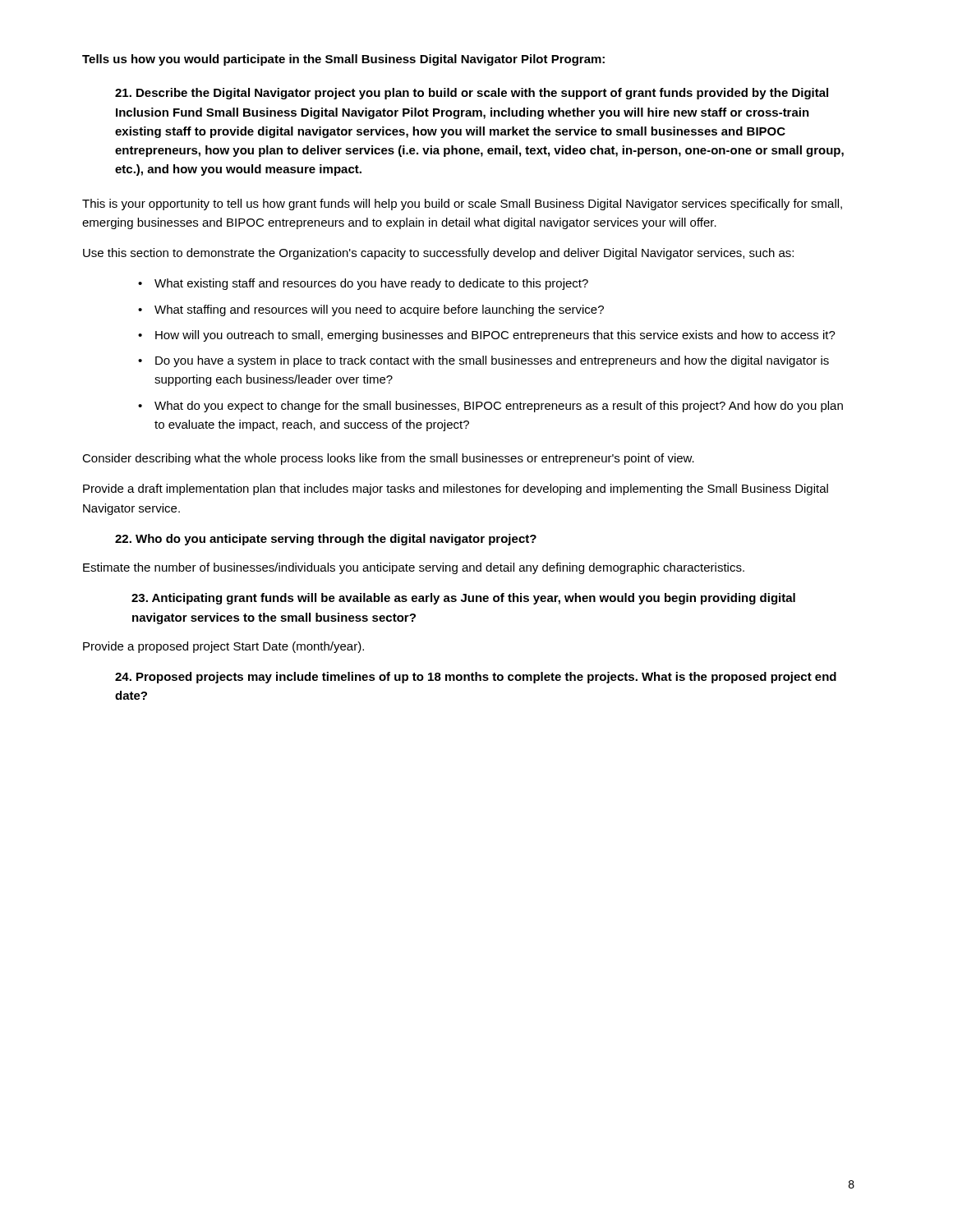This screenshot has width=953, height=1232.
Task: Select the list item containing "Do you have a"
Action: point(492,370)
